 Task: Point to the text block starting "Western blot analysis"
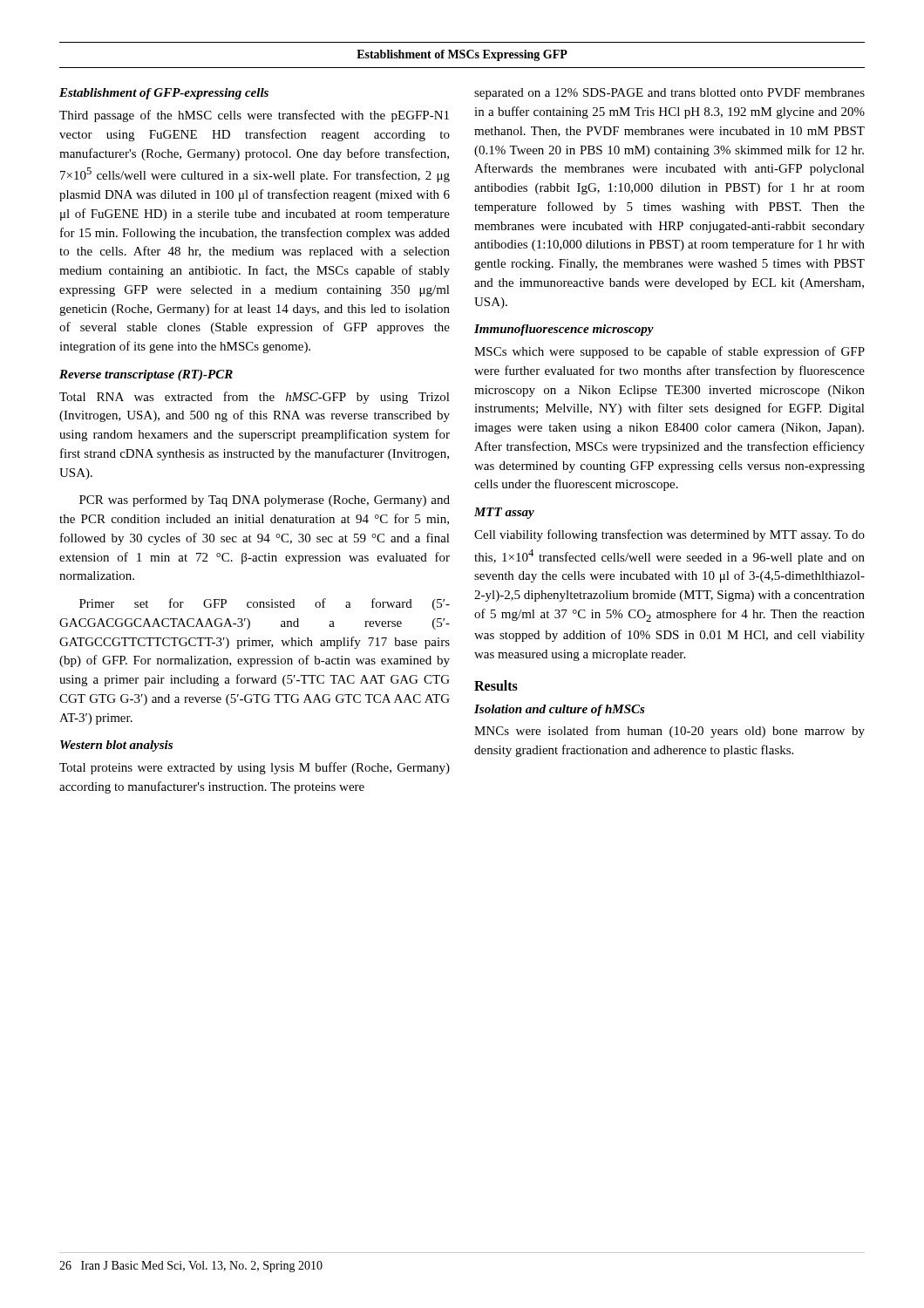116,746
